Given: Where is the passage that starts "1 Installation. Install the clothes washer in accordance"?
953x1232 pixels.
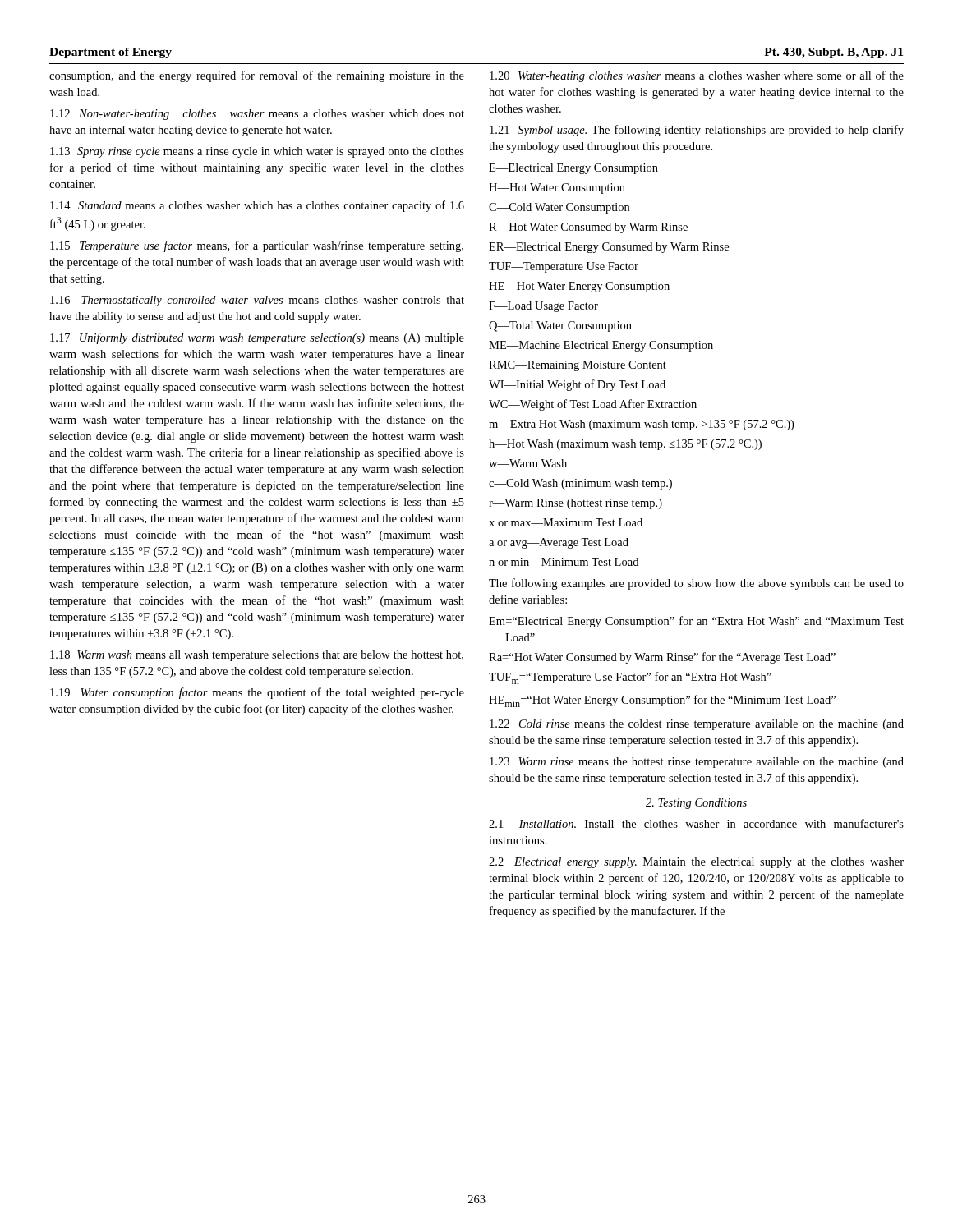Looking at the screenshot, I should [x=696, y=867].
